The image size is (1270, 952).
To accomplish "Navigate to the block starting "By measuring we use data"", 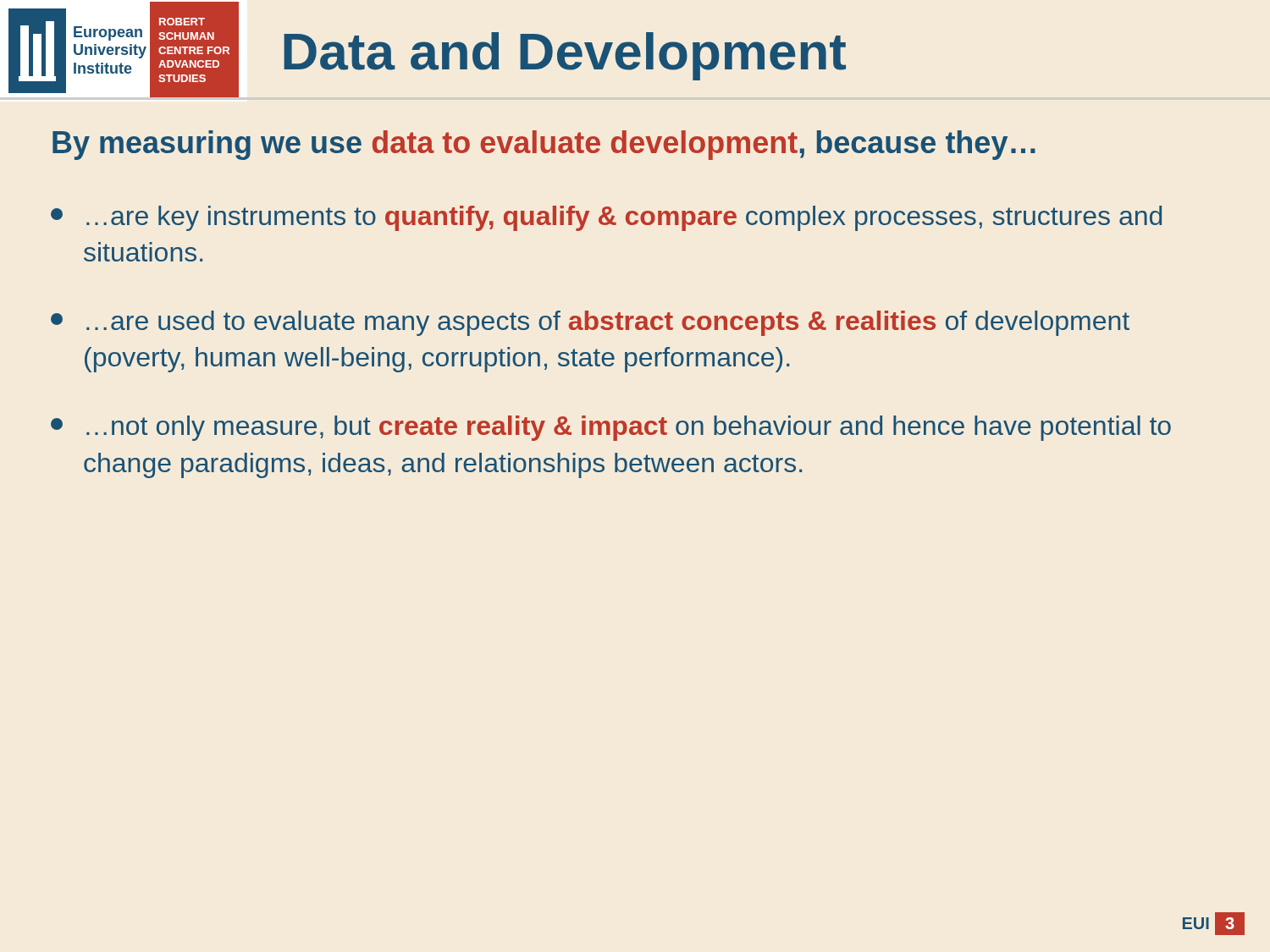I will (545, 143).
